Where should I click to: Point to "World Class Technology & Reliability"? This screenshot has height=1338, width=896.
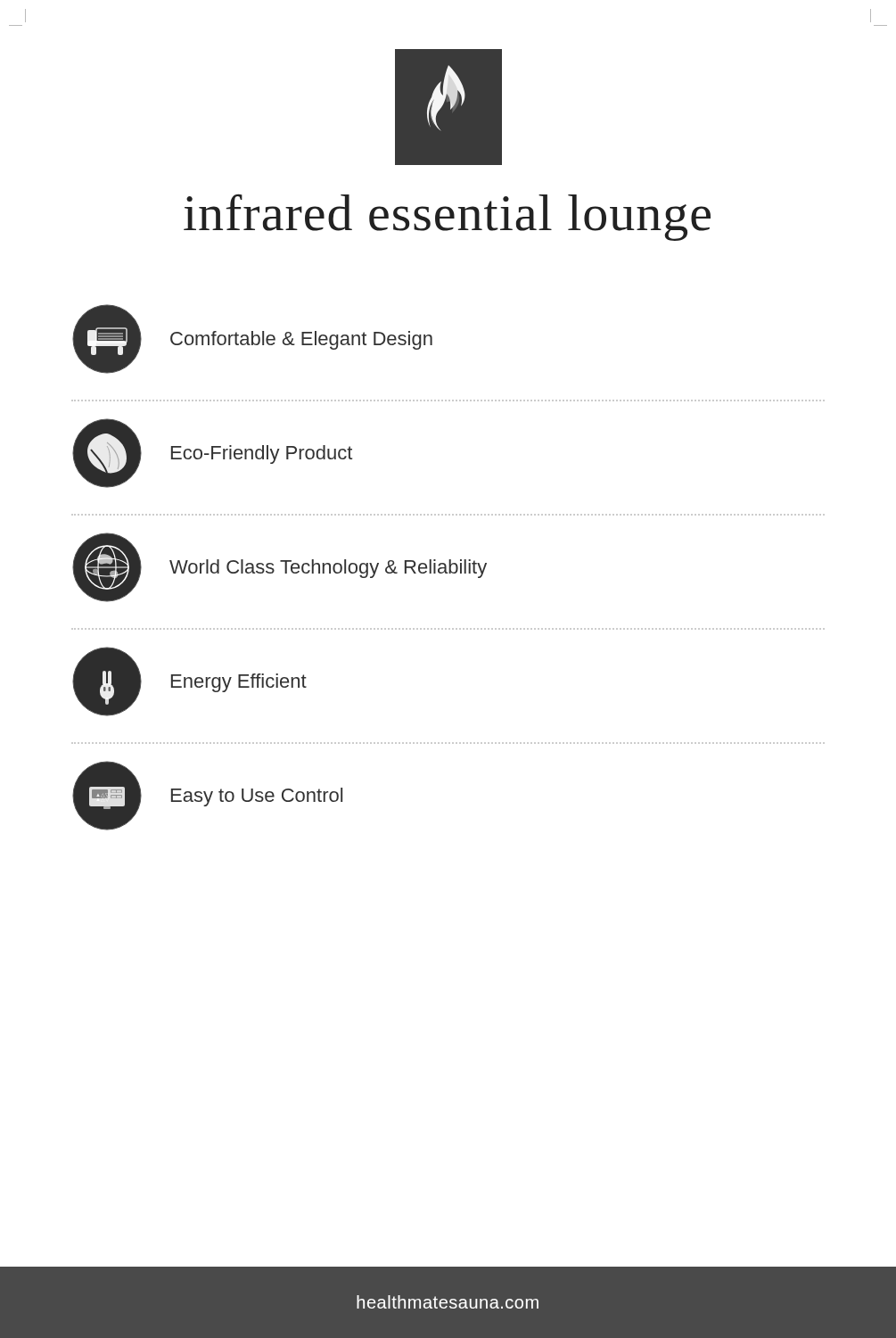click(279, 567)
